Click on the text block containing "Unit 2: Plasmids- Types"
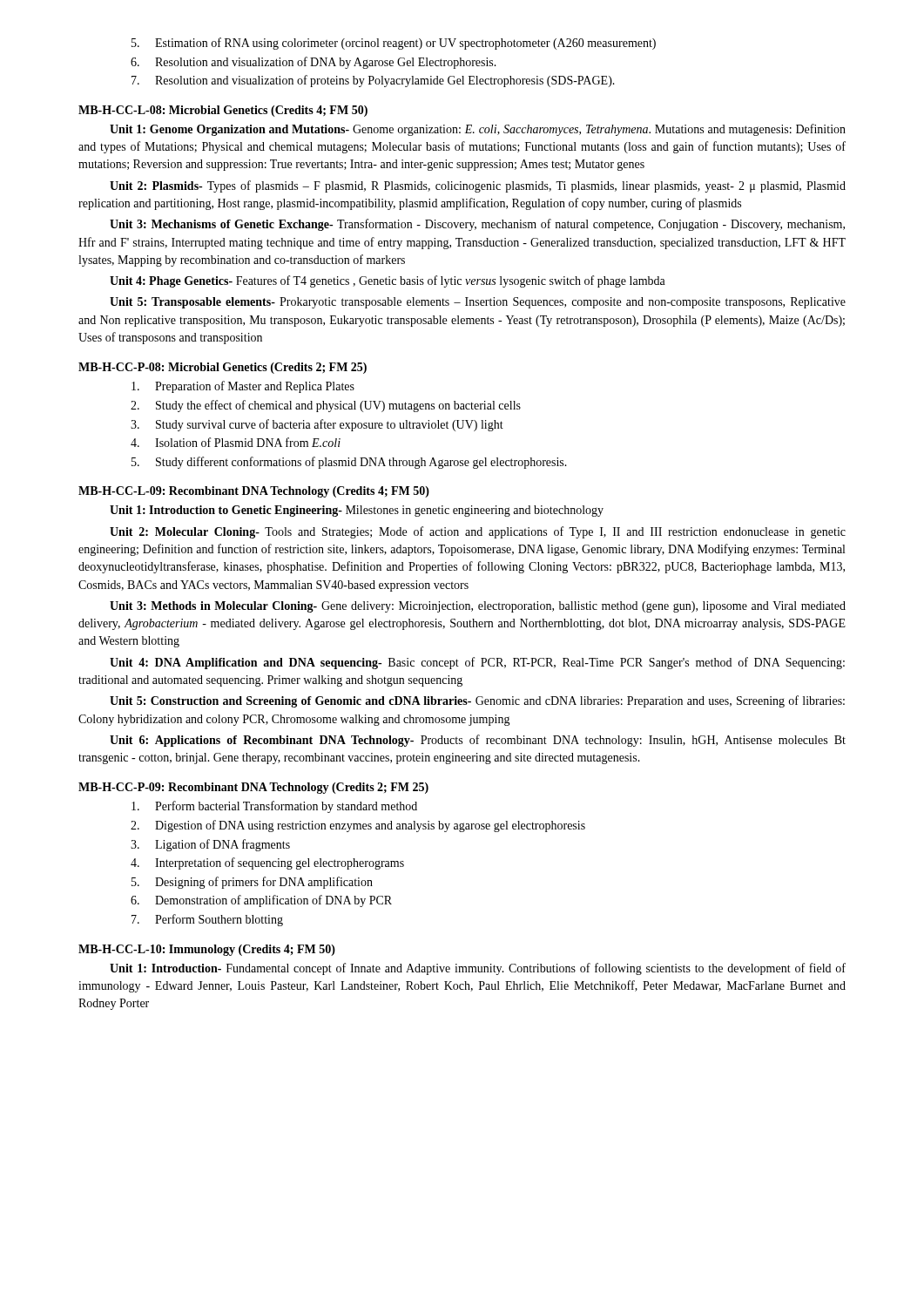 pos(462,195)
